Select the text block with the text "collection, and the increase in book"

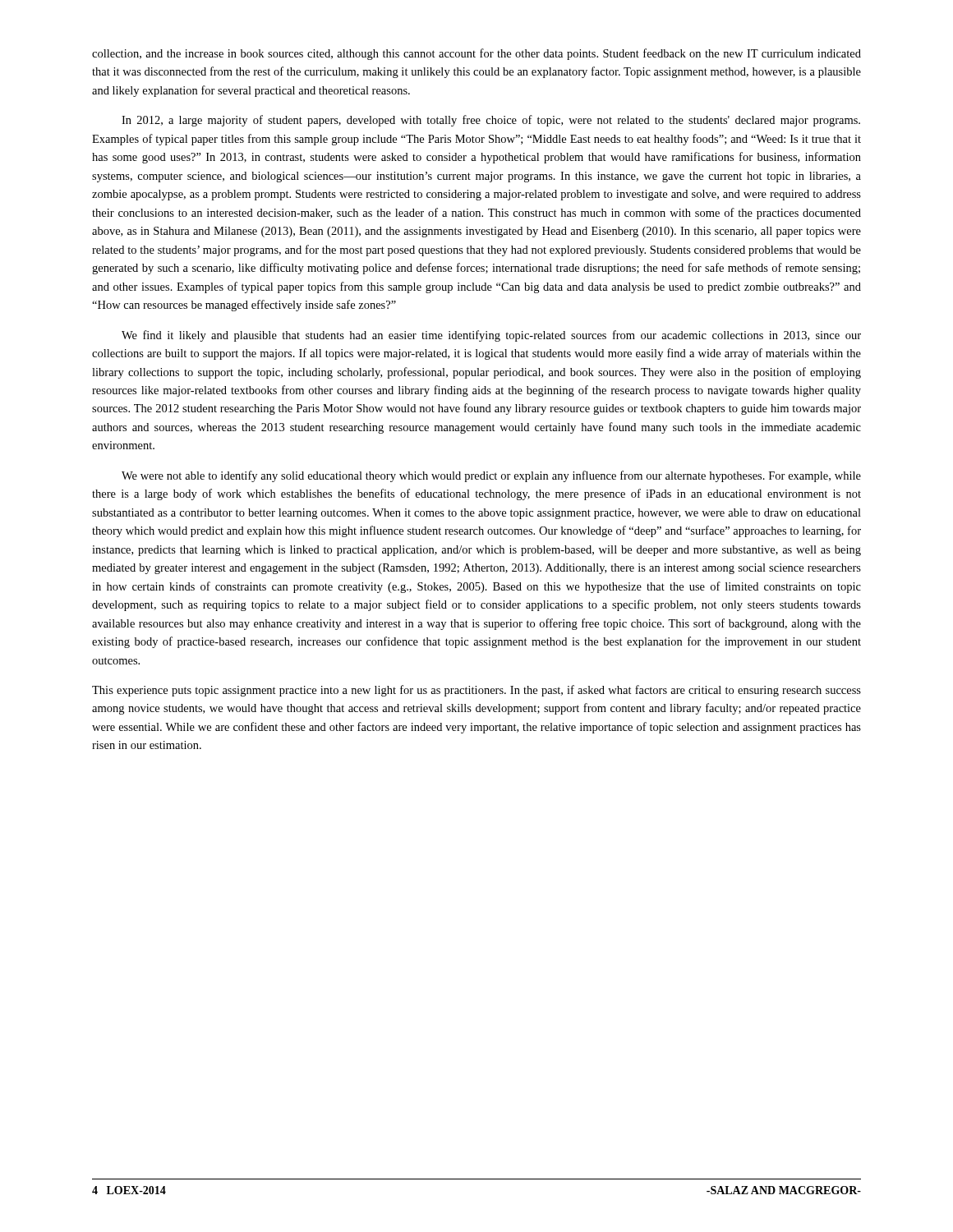[x=476, y=72]
